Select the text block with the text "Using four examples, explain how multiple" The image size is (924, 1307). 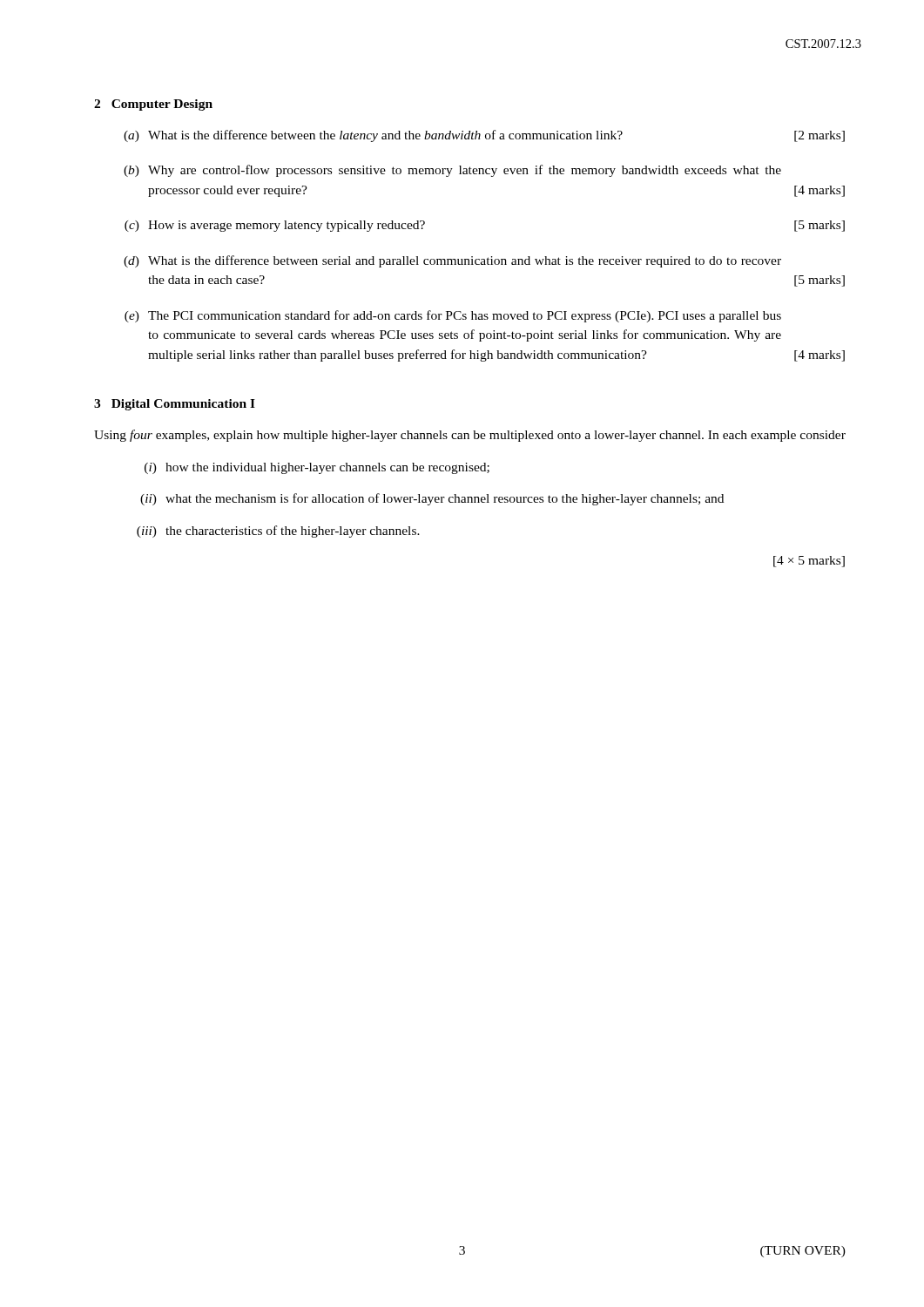[x=470, y=435]
